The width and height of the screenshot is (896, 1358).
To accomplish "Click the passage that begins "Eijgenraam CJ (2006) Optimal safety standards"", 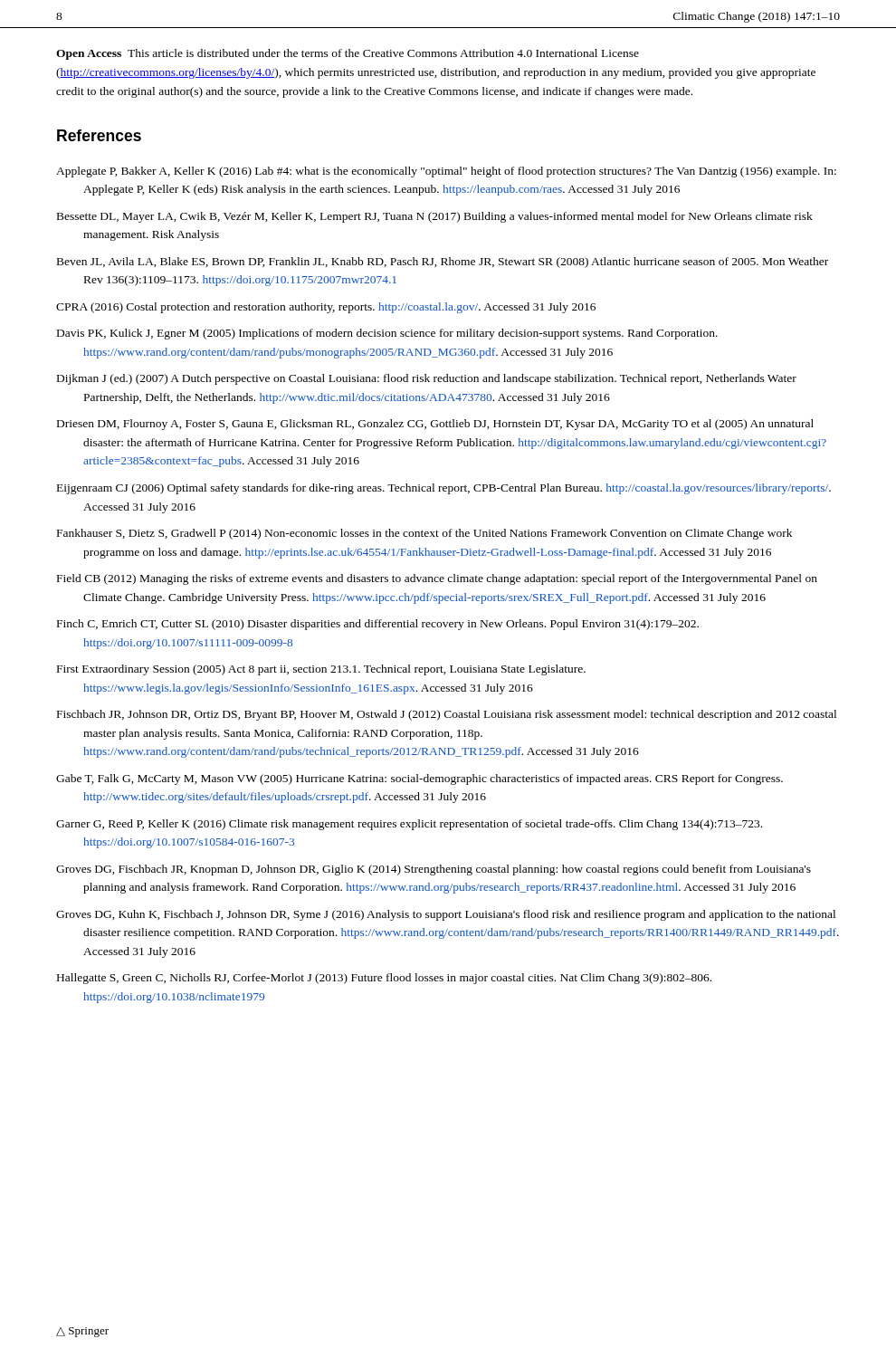I will 444,497.
